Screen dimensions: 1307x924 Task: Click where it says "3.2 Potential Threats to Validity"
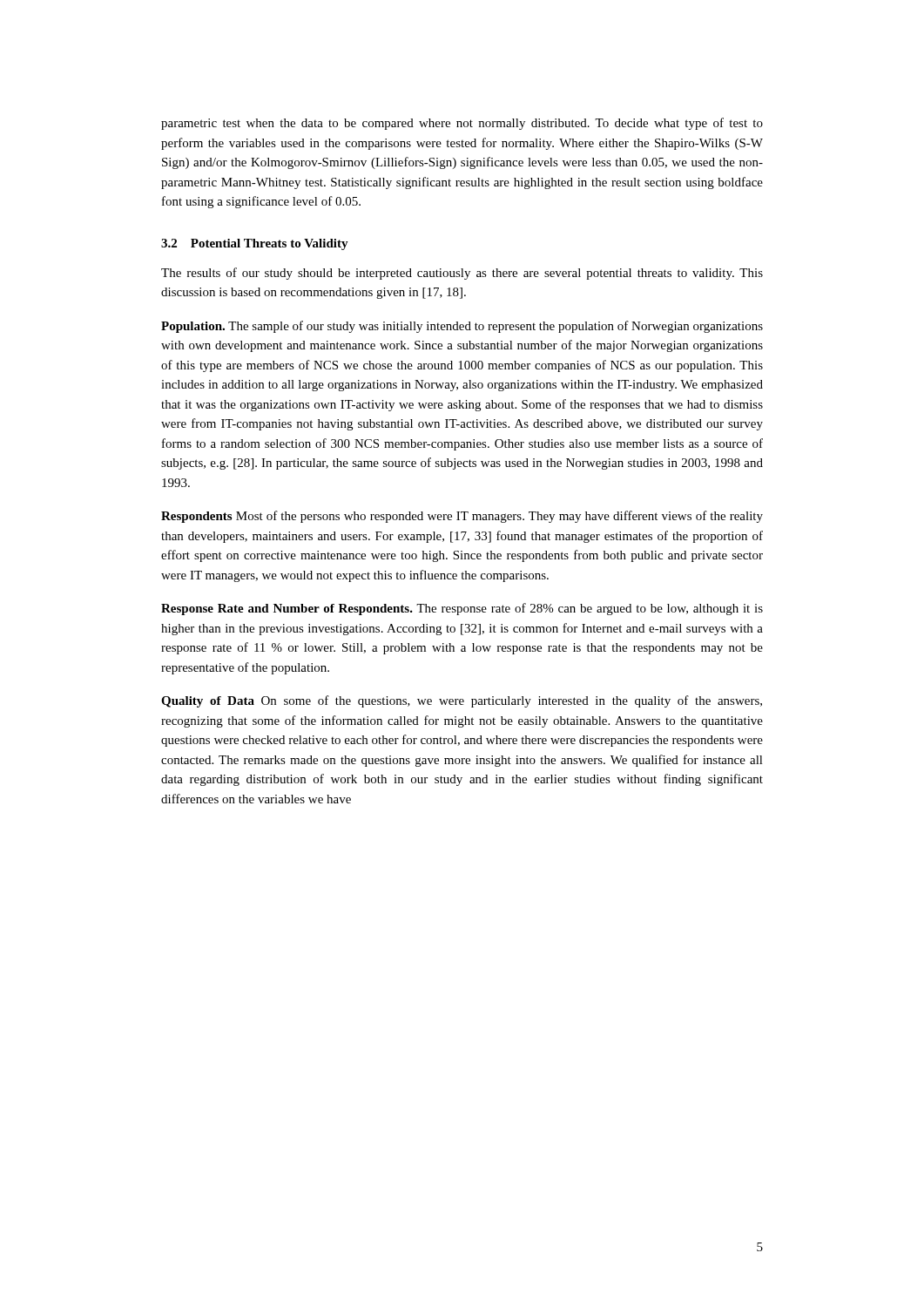point(255,243)
